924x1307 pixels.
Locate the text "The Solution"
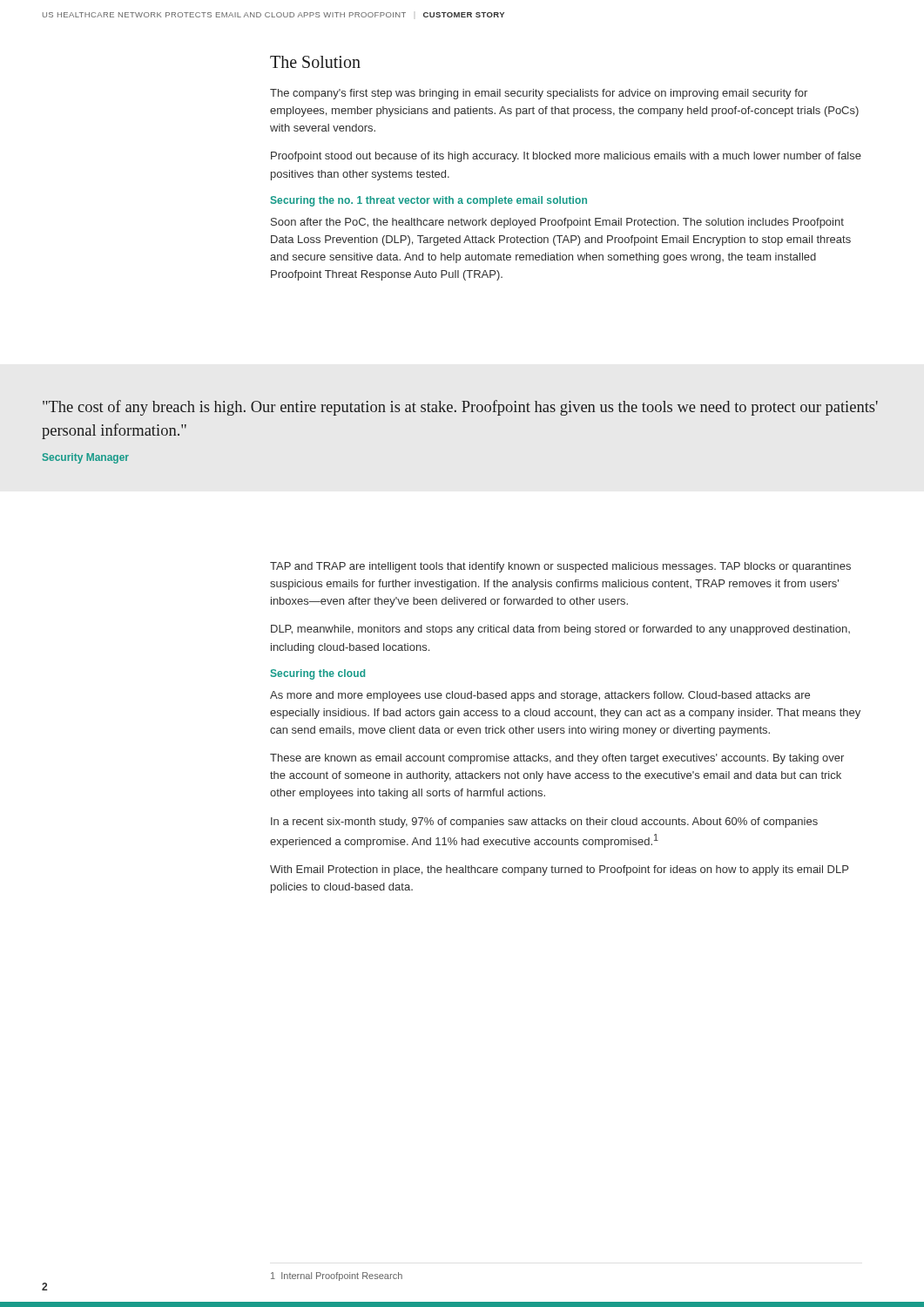pos(315,62)
